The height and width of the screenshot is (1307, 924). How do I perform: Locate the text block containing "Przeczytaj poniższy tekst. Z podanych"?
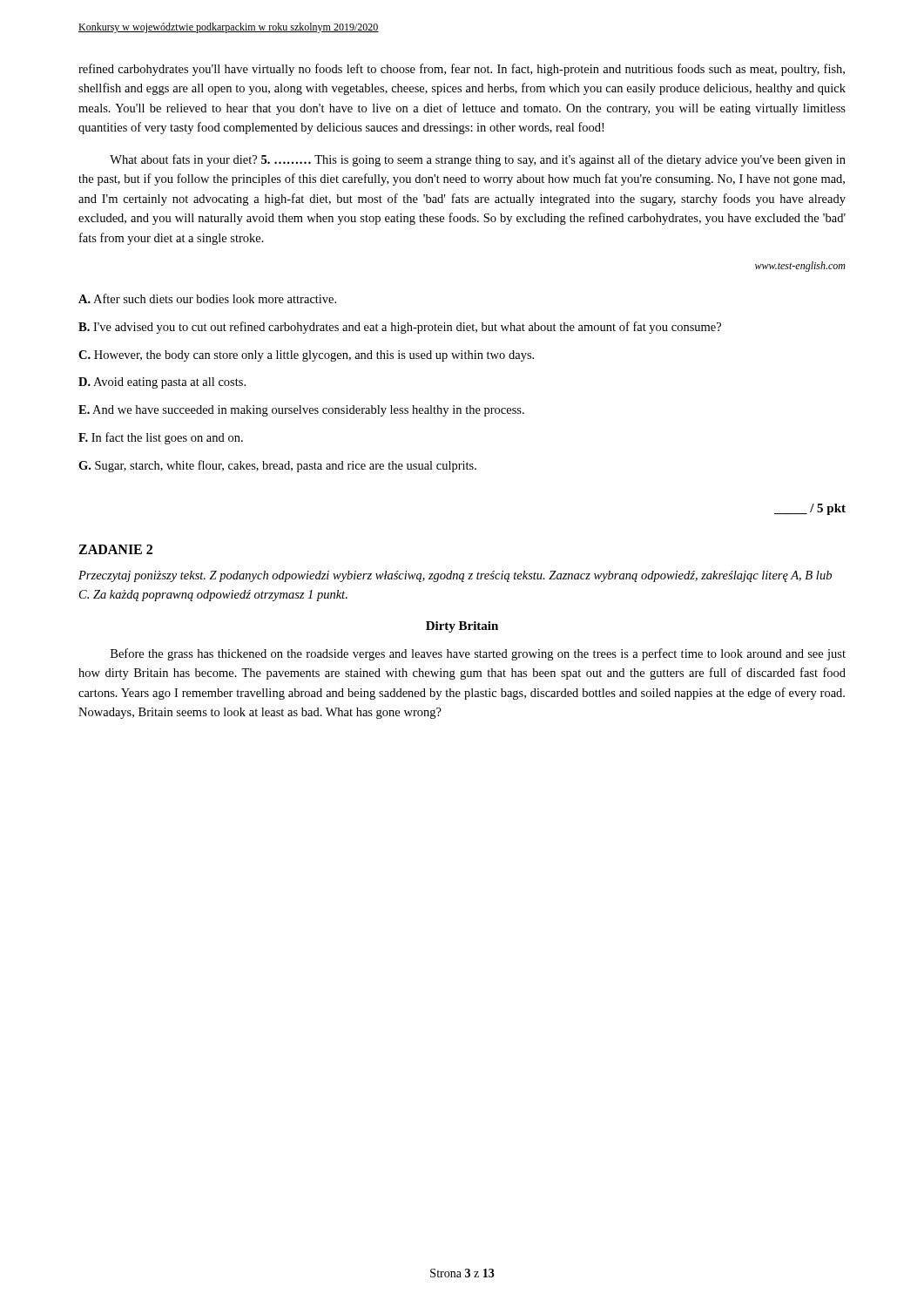point(455,585)
